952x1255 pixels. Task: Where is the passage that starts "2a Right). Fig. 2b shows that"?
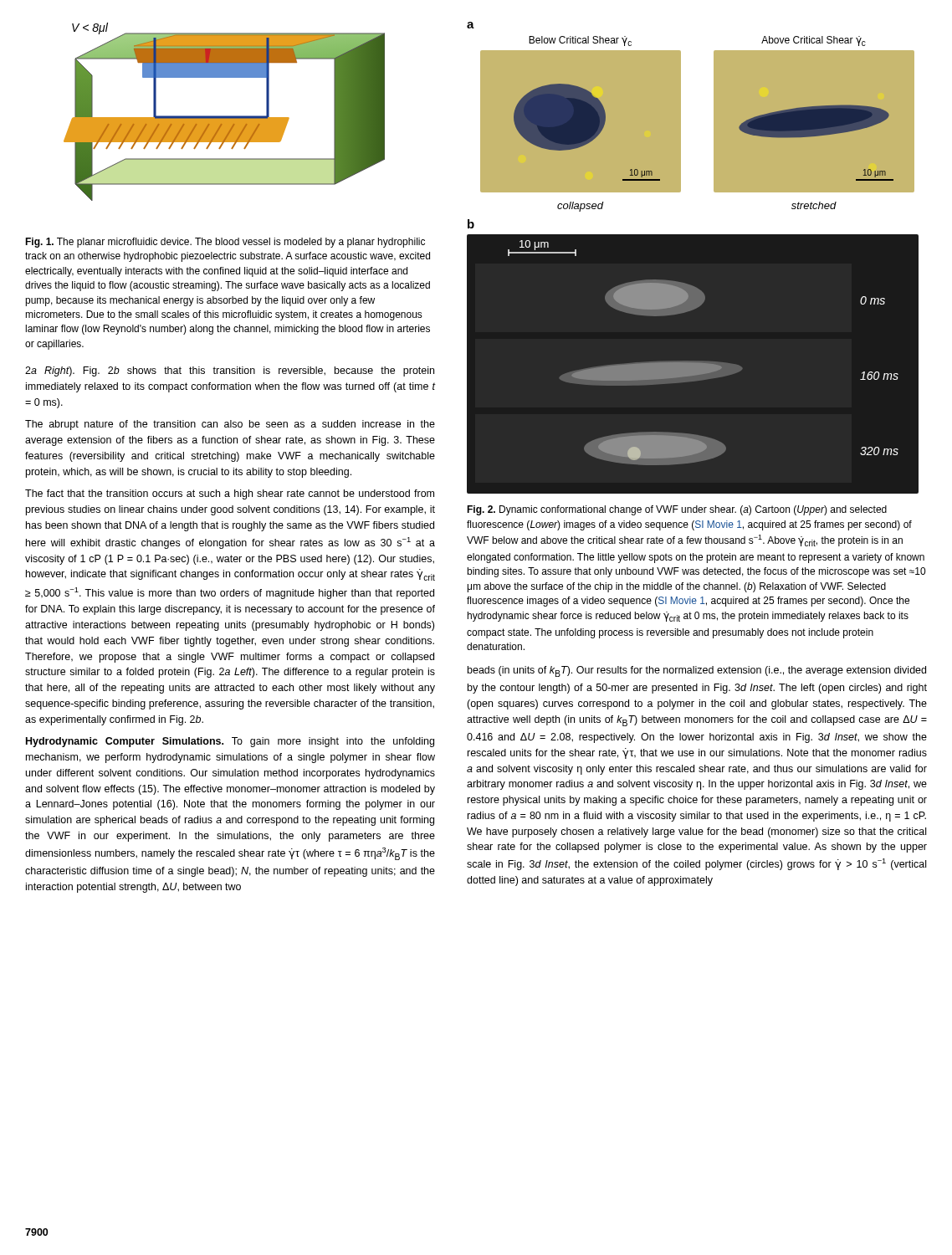pos(230,386)
